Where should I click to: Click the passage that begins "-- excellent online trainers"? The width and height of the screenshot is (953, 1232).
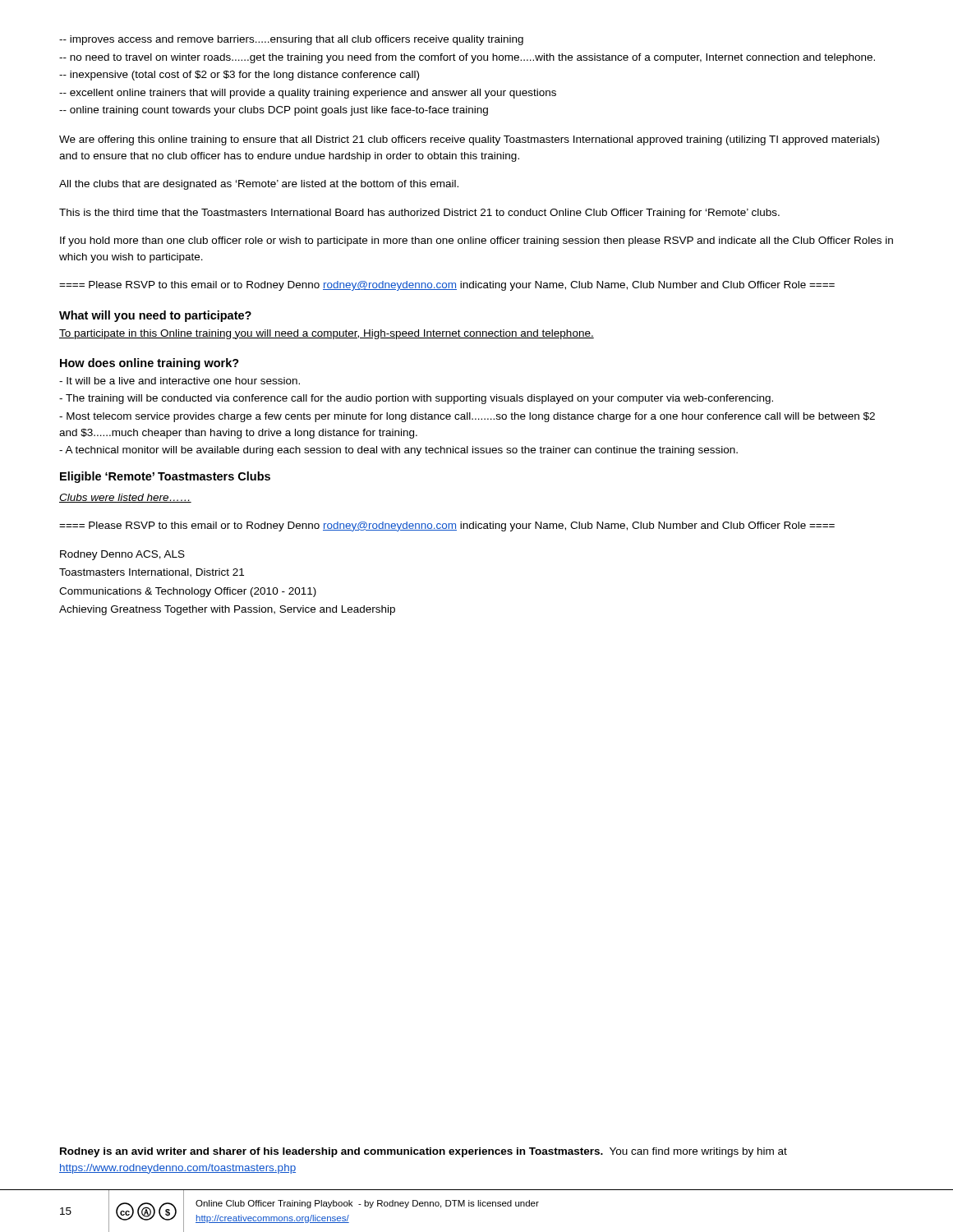tap(308, 92)
